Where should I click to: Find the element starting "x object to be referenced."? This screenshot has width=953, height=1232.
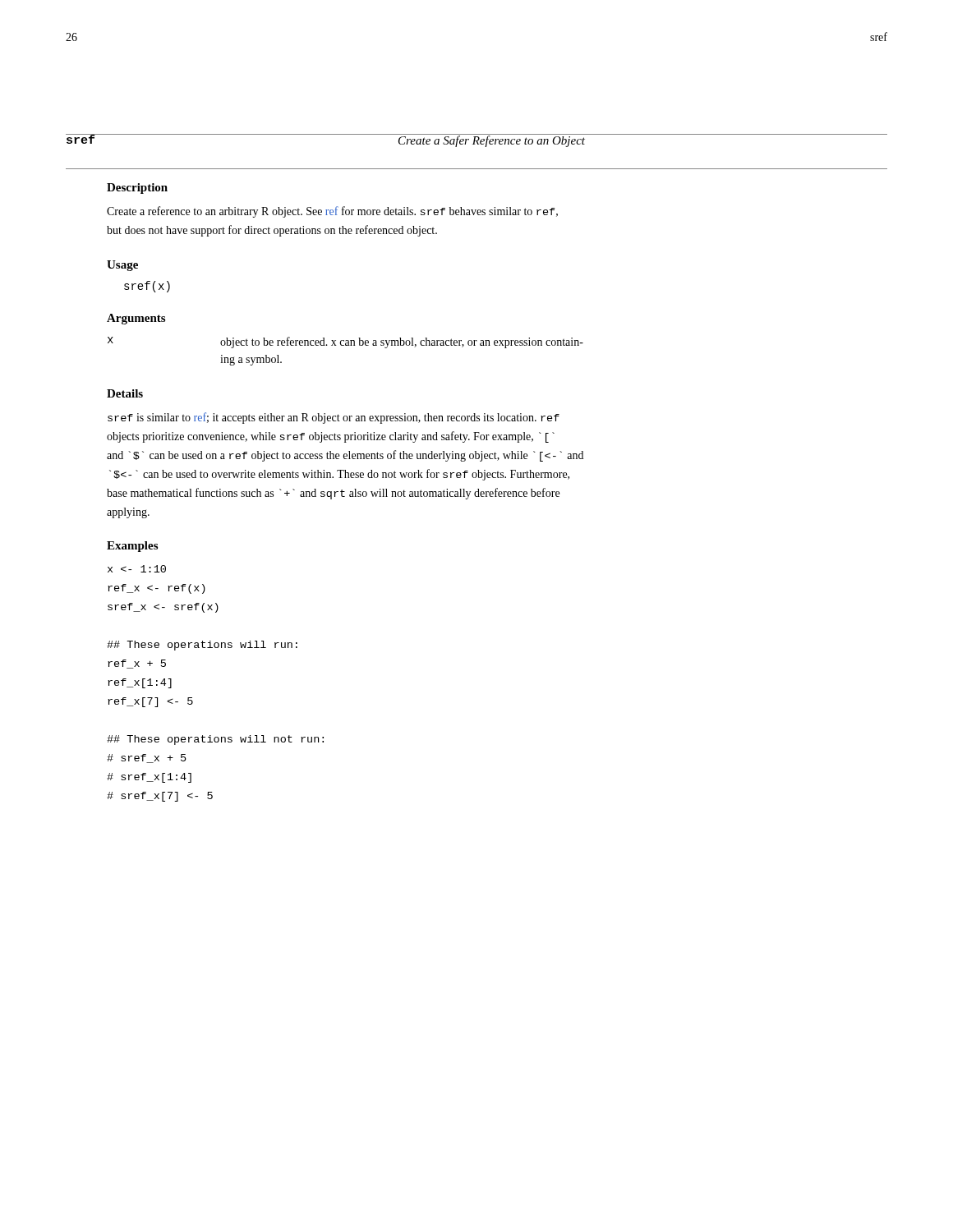(345, 351)
